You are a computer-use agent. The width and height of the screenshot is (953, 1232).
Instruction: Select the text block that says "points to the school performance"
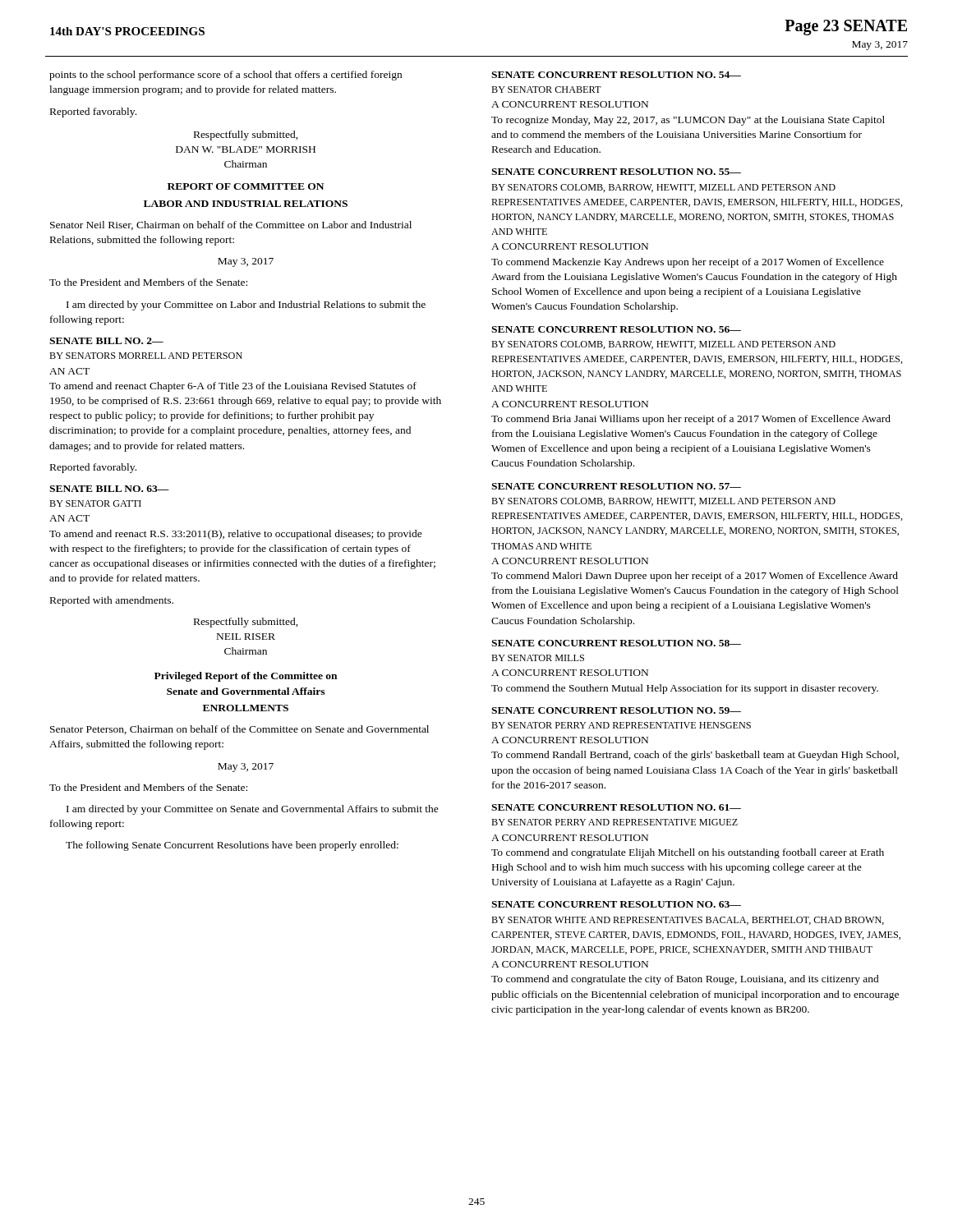226,82
